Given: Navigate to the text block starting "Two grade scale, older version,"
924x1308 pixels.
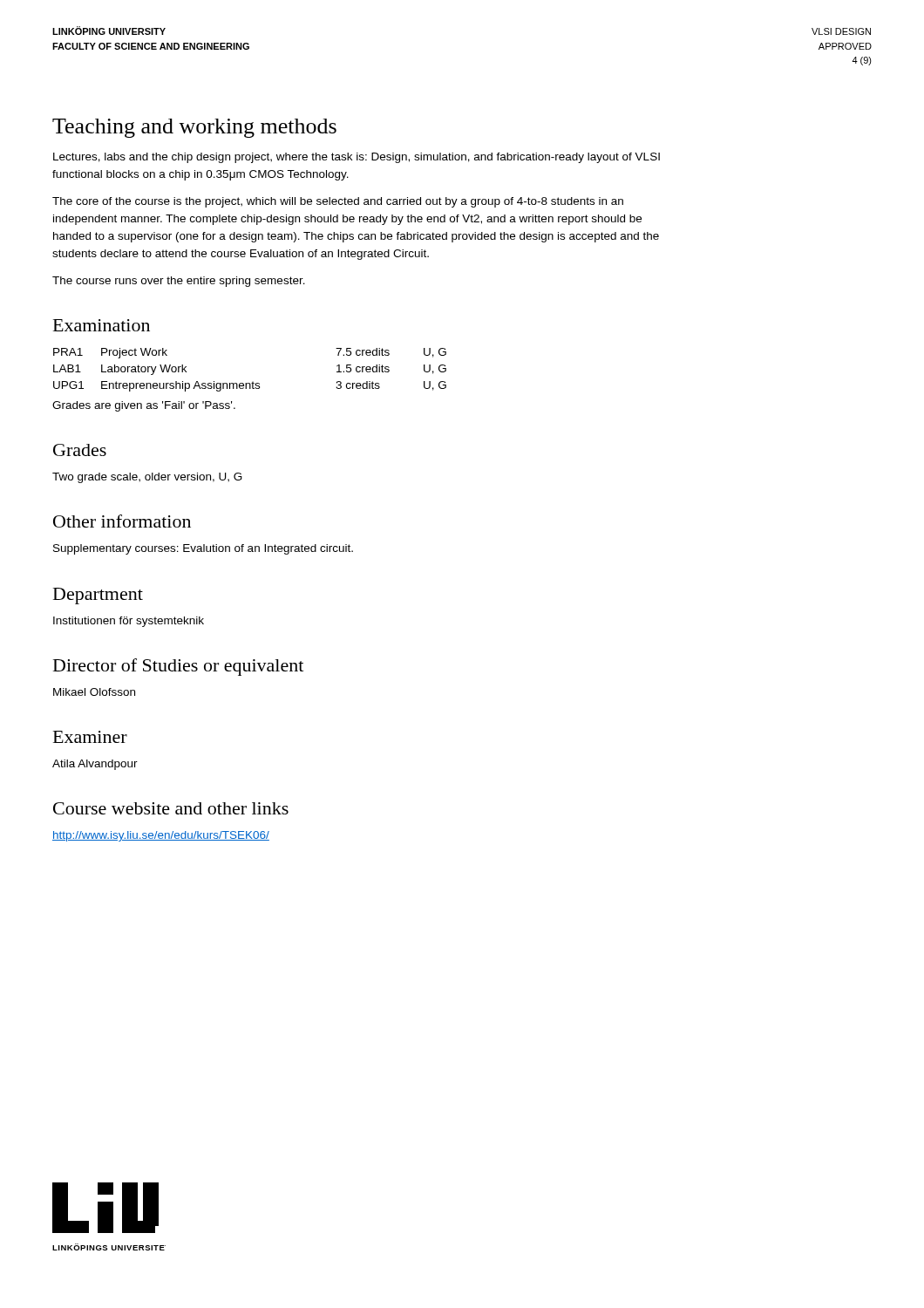Looking at the screenshot, I should coord(147,478).
